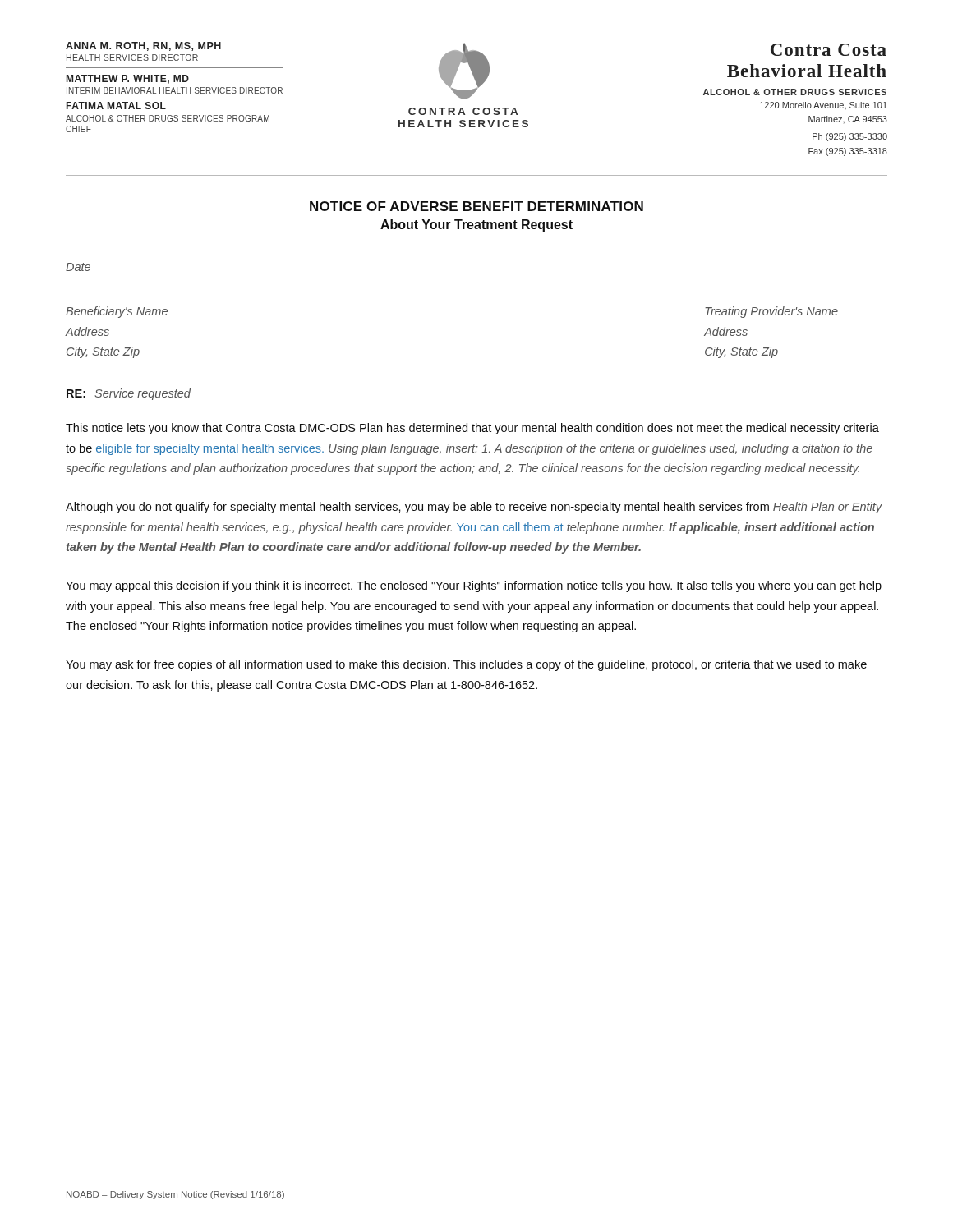Viewport: 953px width, 1232px height.
Task: Find the logo
Action: coord(464,85)
